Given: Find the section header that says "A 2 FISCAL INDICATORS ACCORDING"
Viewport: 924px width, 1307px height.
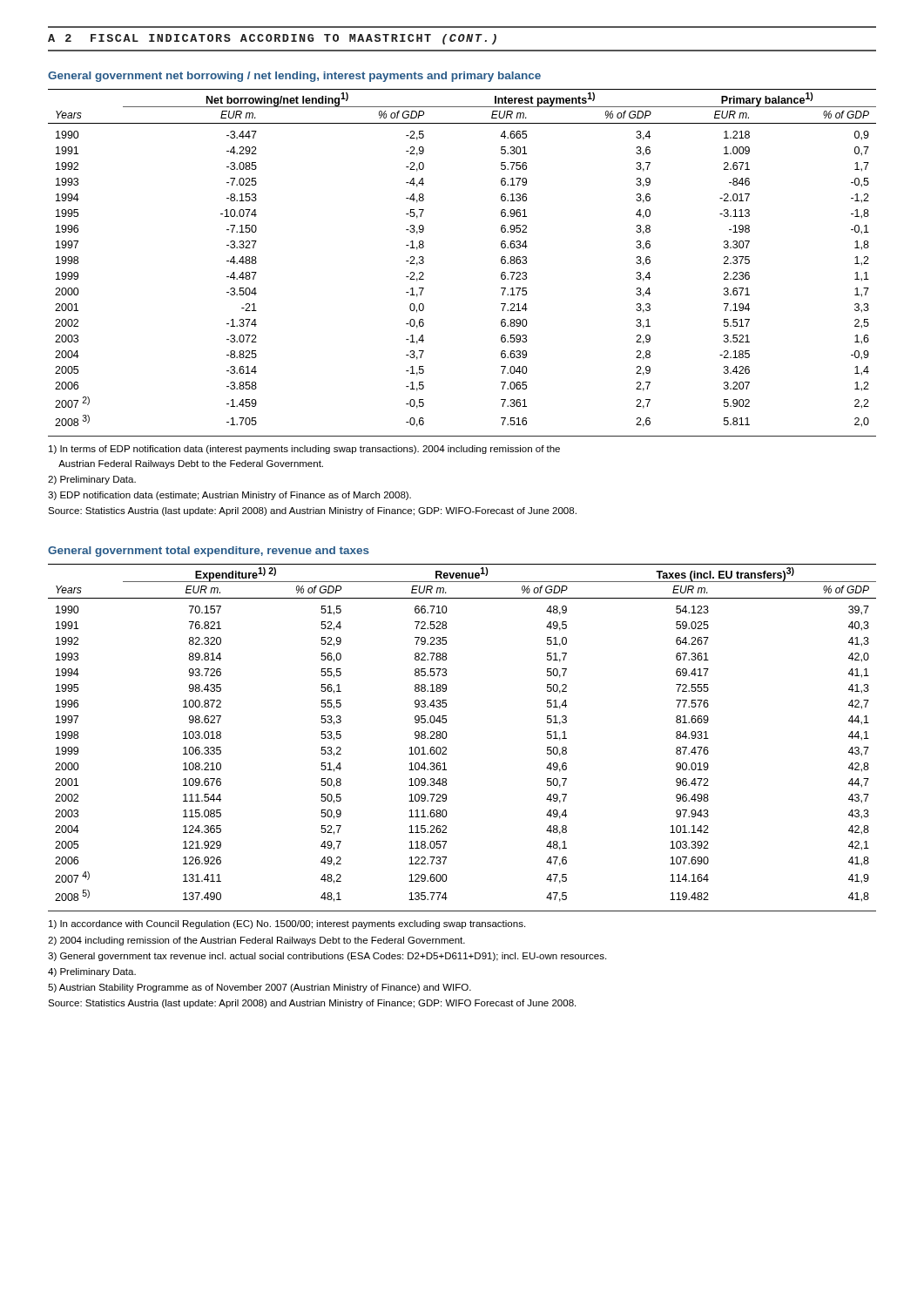Looking at the screenshot, I should pyautogui.click(x=274, y=39).
